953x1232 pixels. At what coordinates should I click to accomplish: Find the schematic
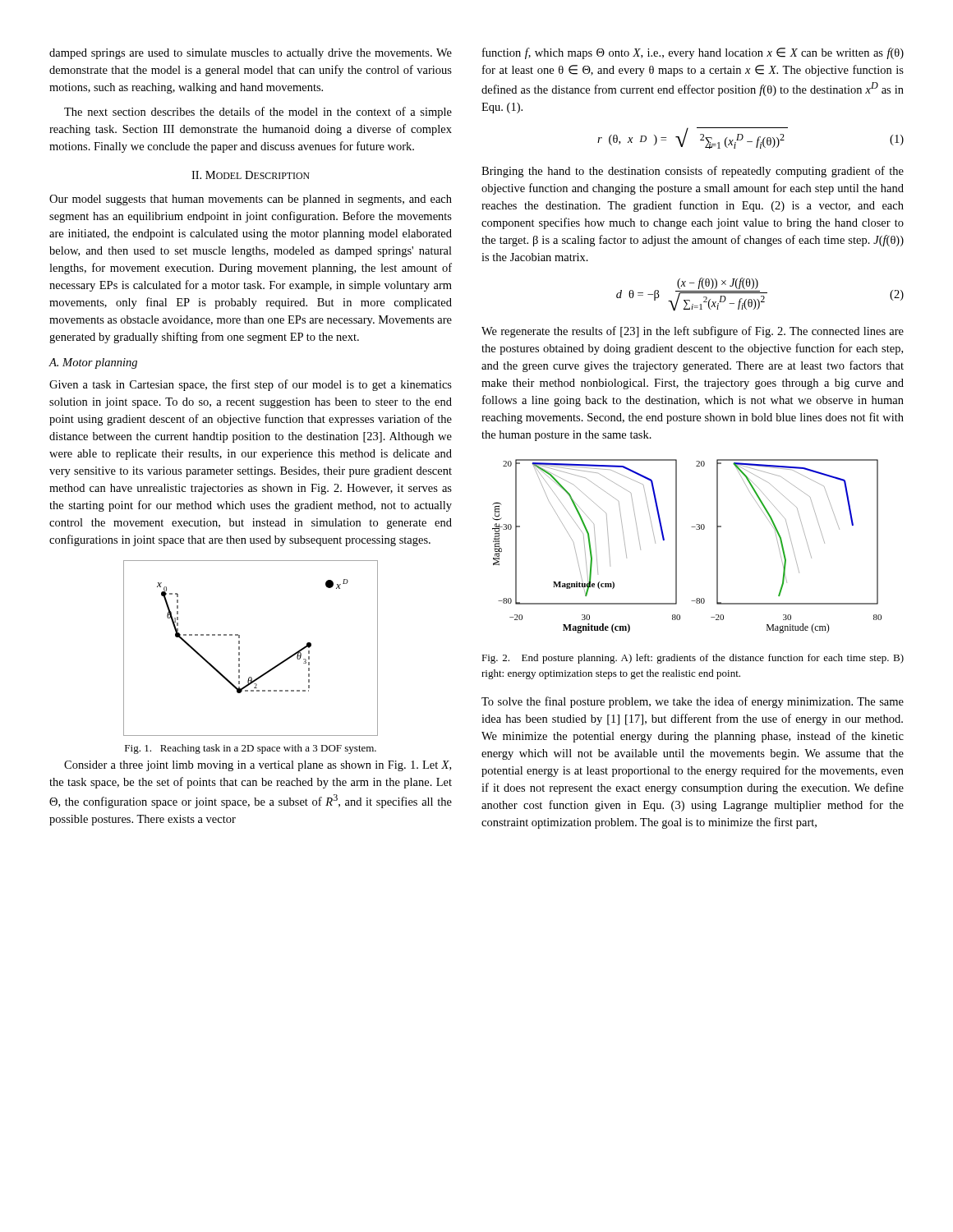click(x=251, y=648)
